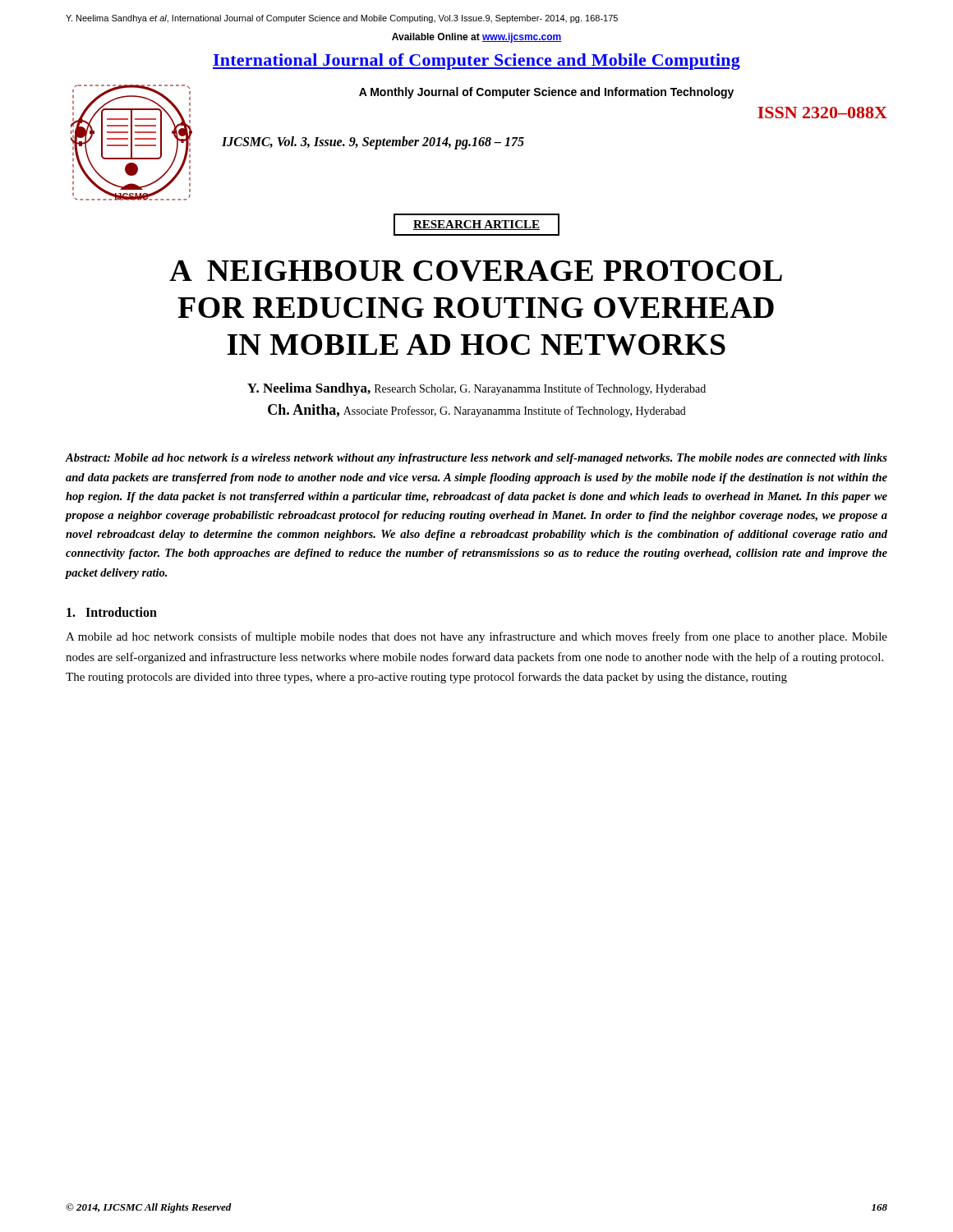Viewport: 953px width, 1232px height.
Task: Locate the section header that reads "1. Introduction"
Action: point(111,612)
